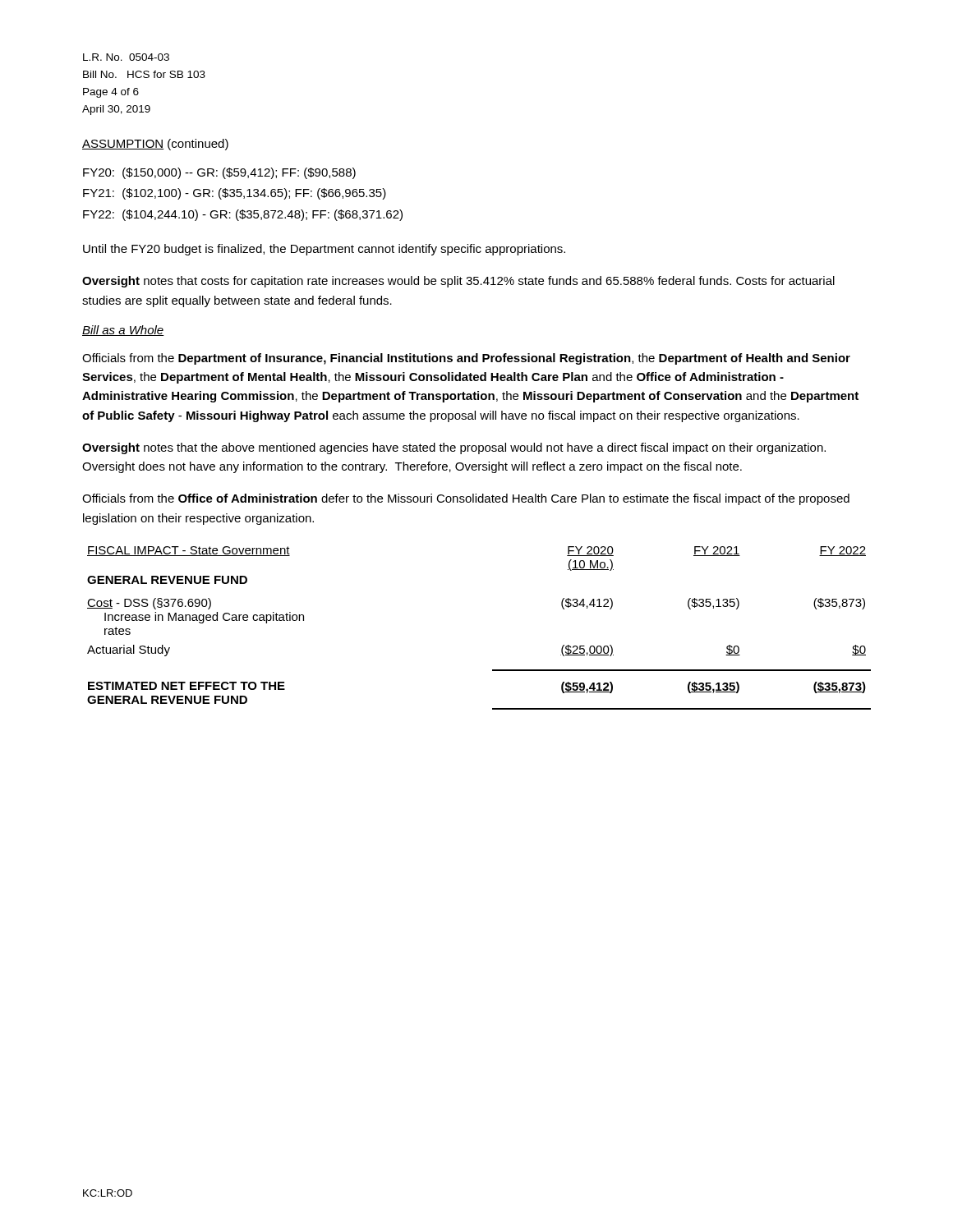Where is the passage that starts "Officials from the Office of"?
This screenshot has width=953, height=1232.
466,508
